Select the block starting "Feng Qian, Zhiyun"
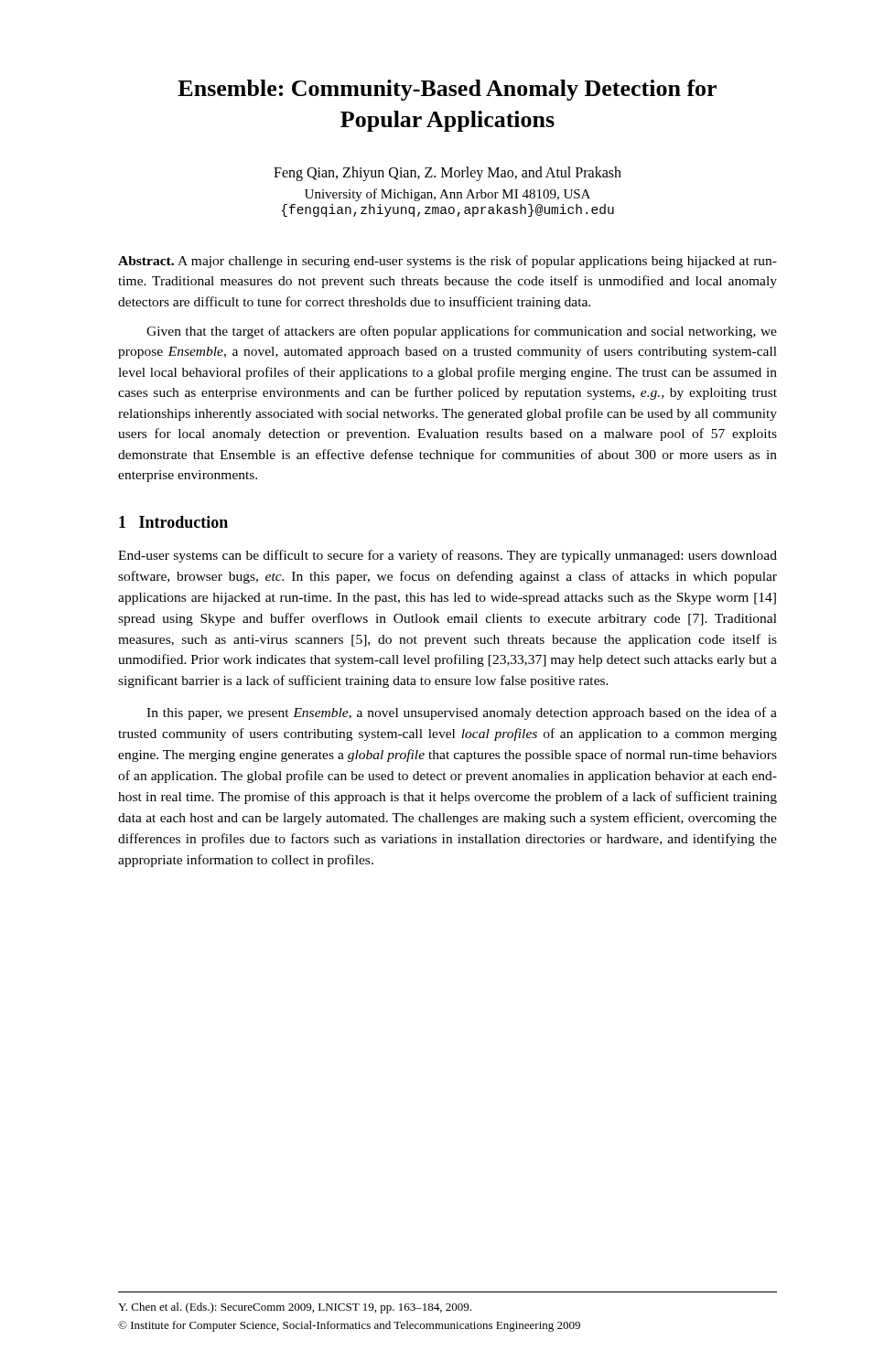This screenshot has width=895, height=1372. pyautogui.click(x=447, y=172)
